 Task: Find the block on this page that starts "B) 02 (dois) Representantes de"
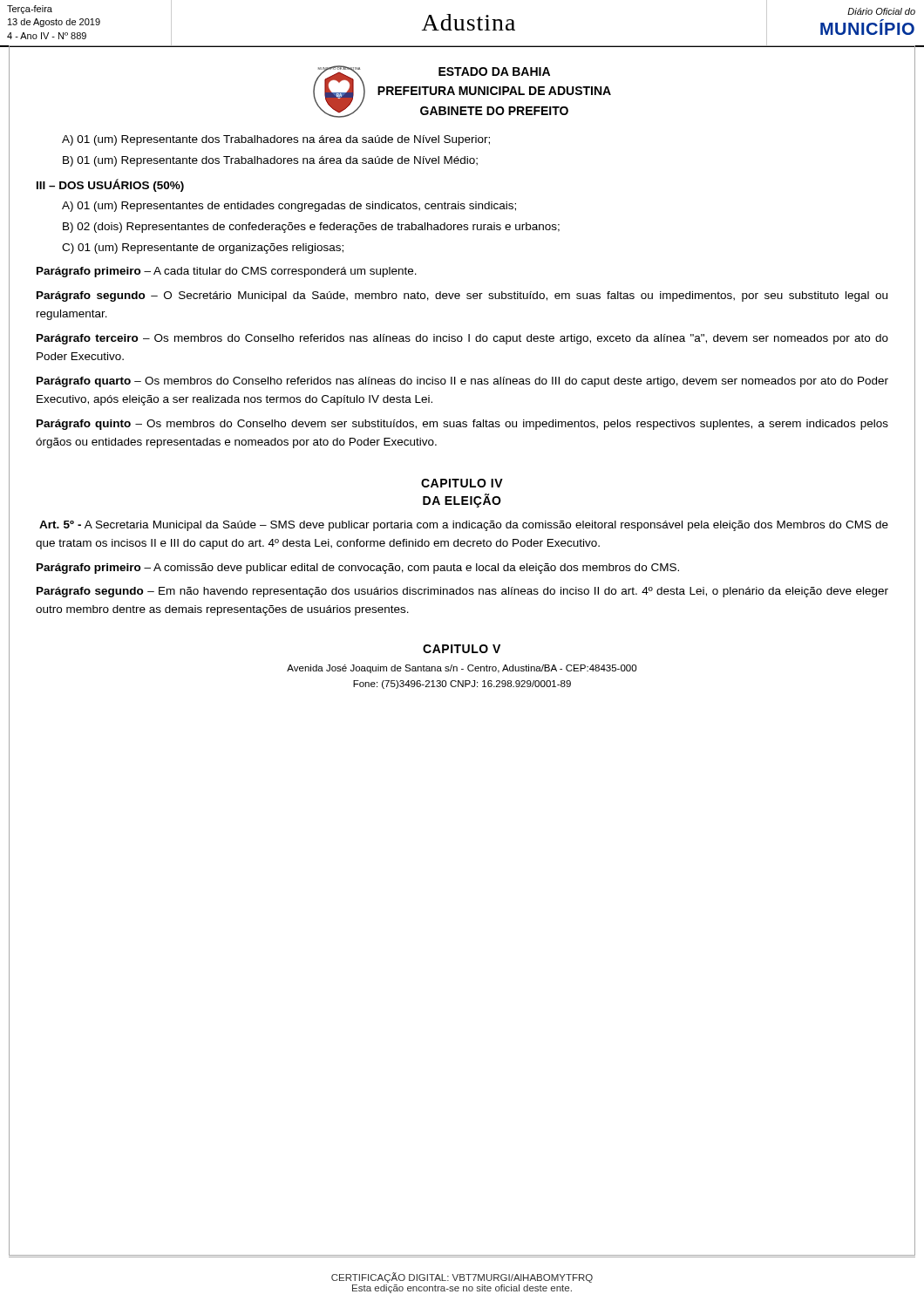tap(311, 226)
